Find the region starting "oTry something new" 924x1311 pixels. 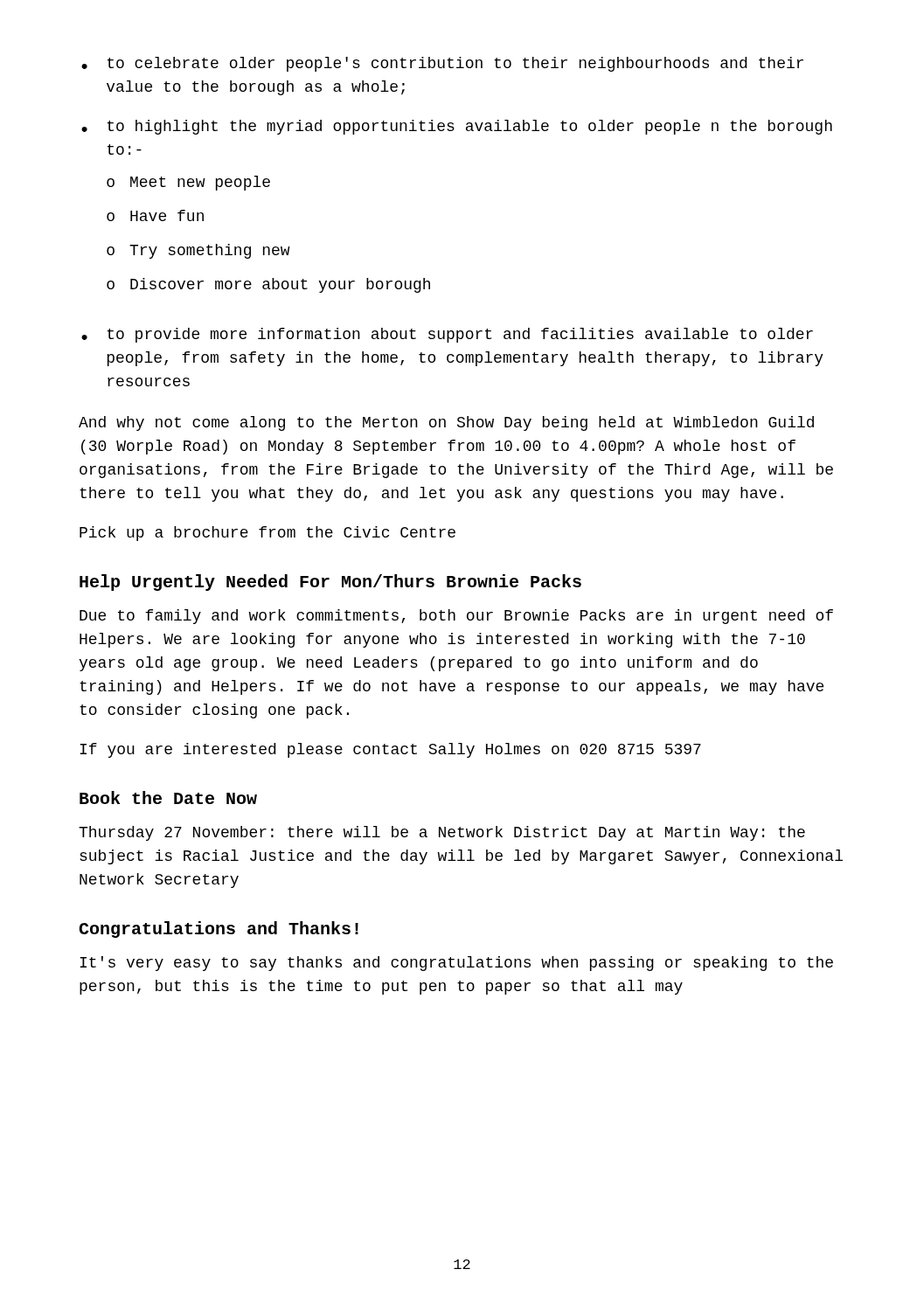pyautogui.click(x=198, y=251)
